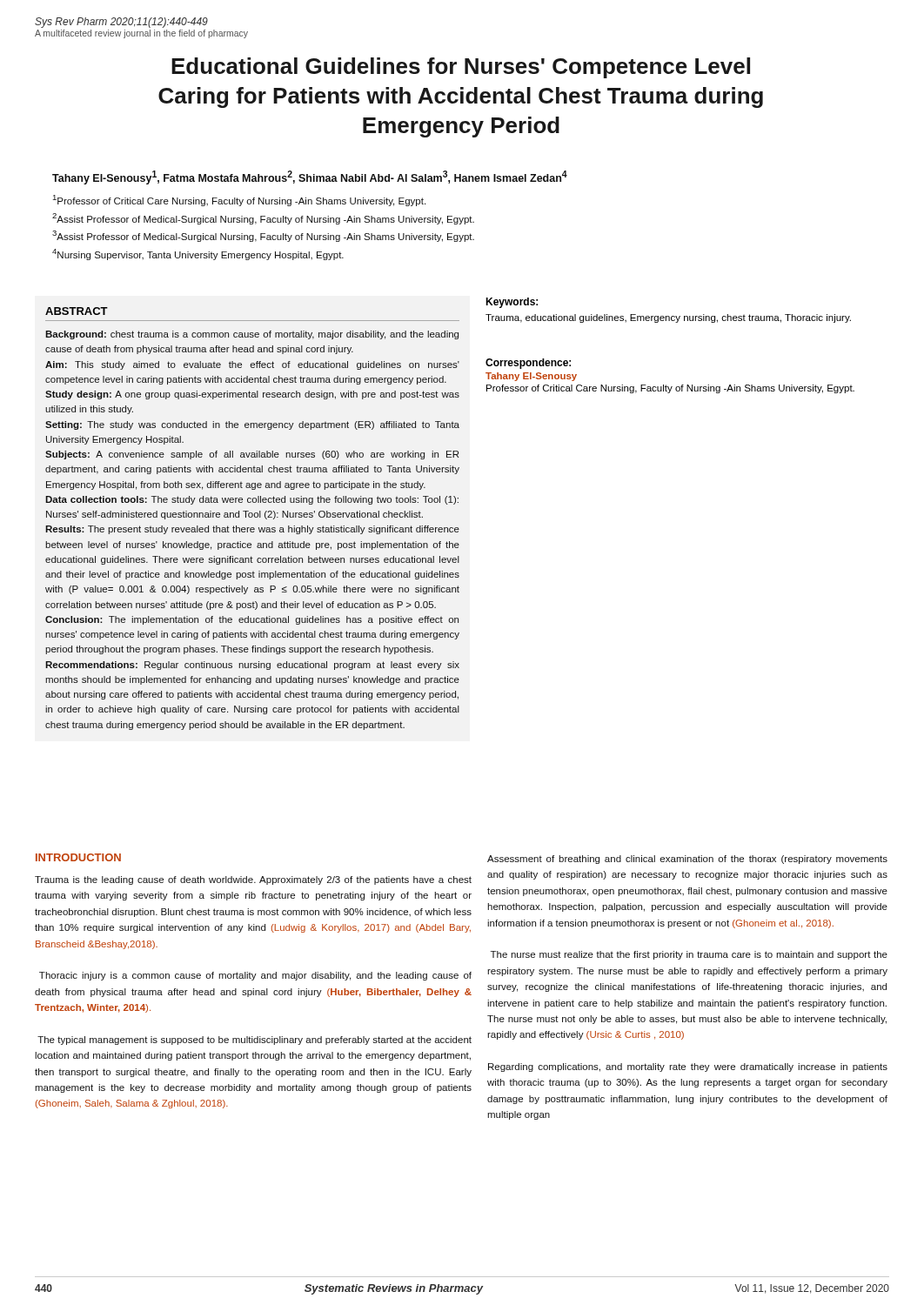The width and height of the screenshot is (924, 1305).
Task: Navigate to the region starting "Educational Guidelines for"
Action: pyautogui.click(x=461, y=96)
